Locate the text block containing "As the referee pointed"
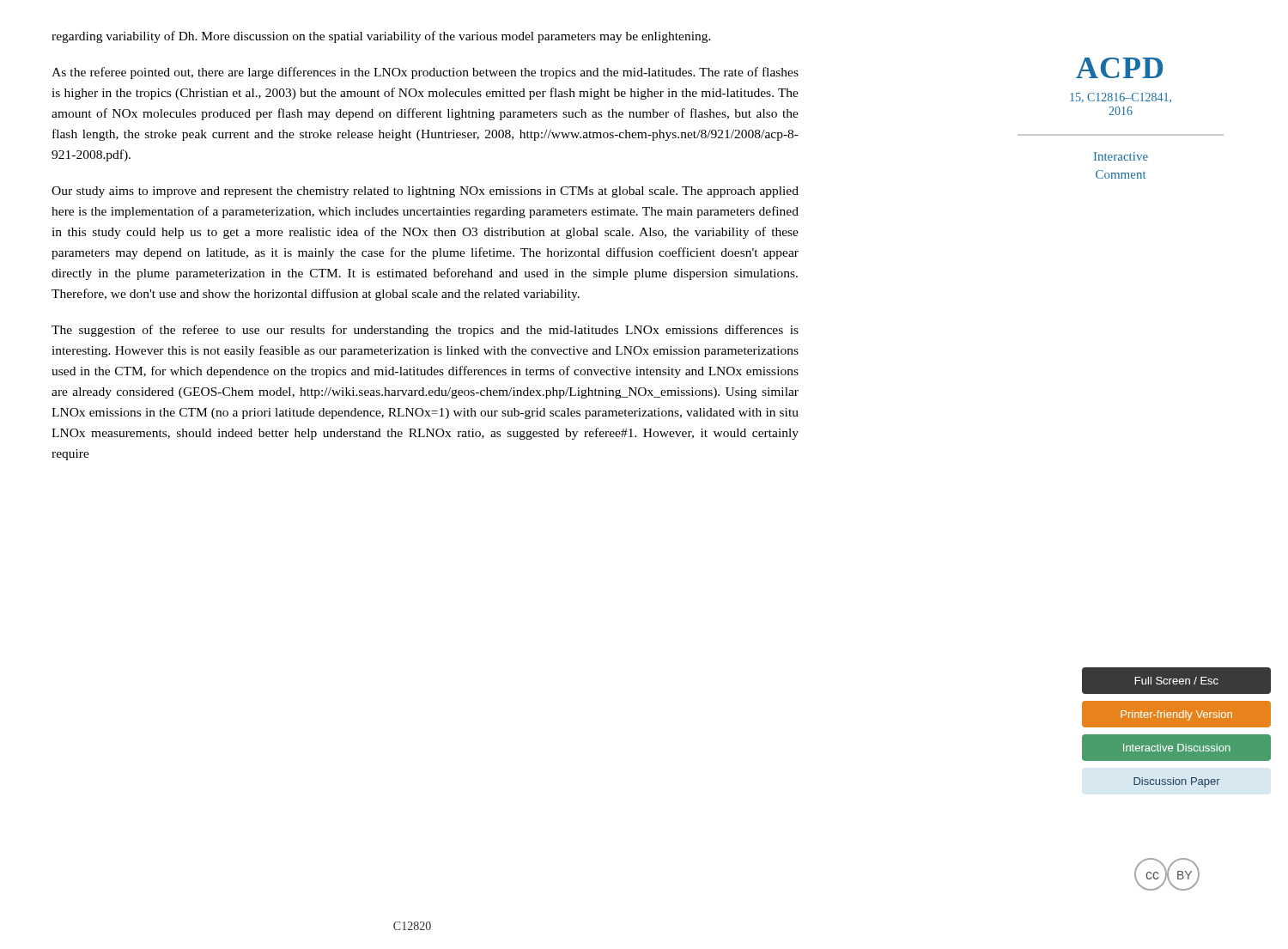Viewport: 1288px width, 949px height. [x=425, y=113]
